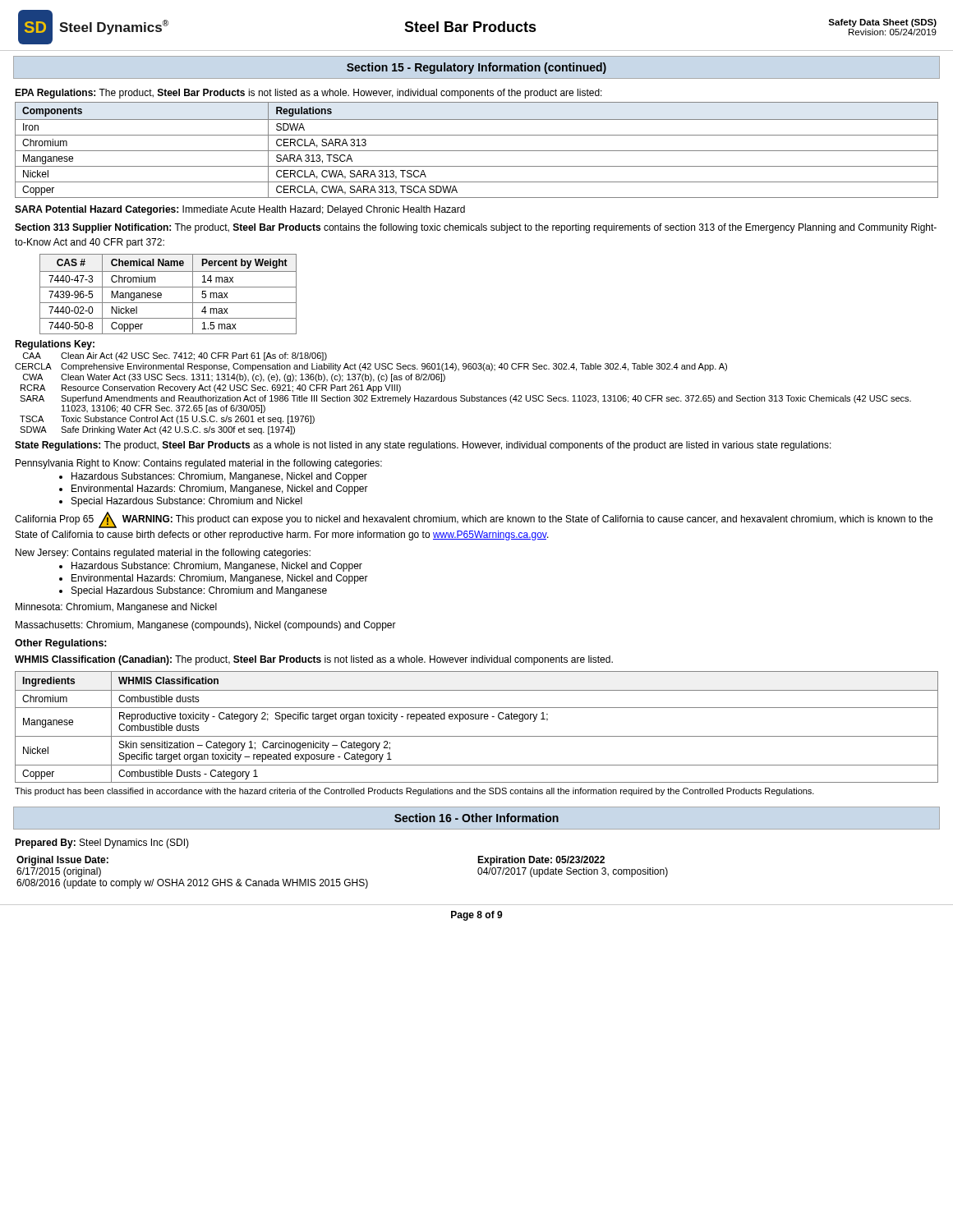953x1232 pixels.
Task: Find the table that mentions "CERCLA, SARA 313"
Action: (476, 150)
